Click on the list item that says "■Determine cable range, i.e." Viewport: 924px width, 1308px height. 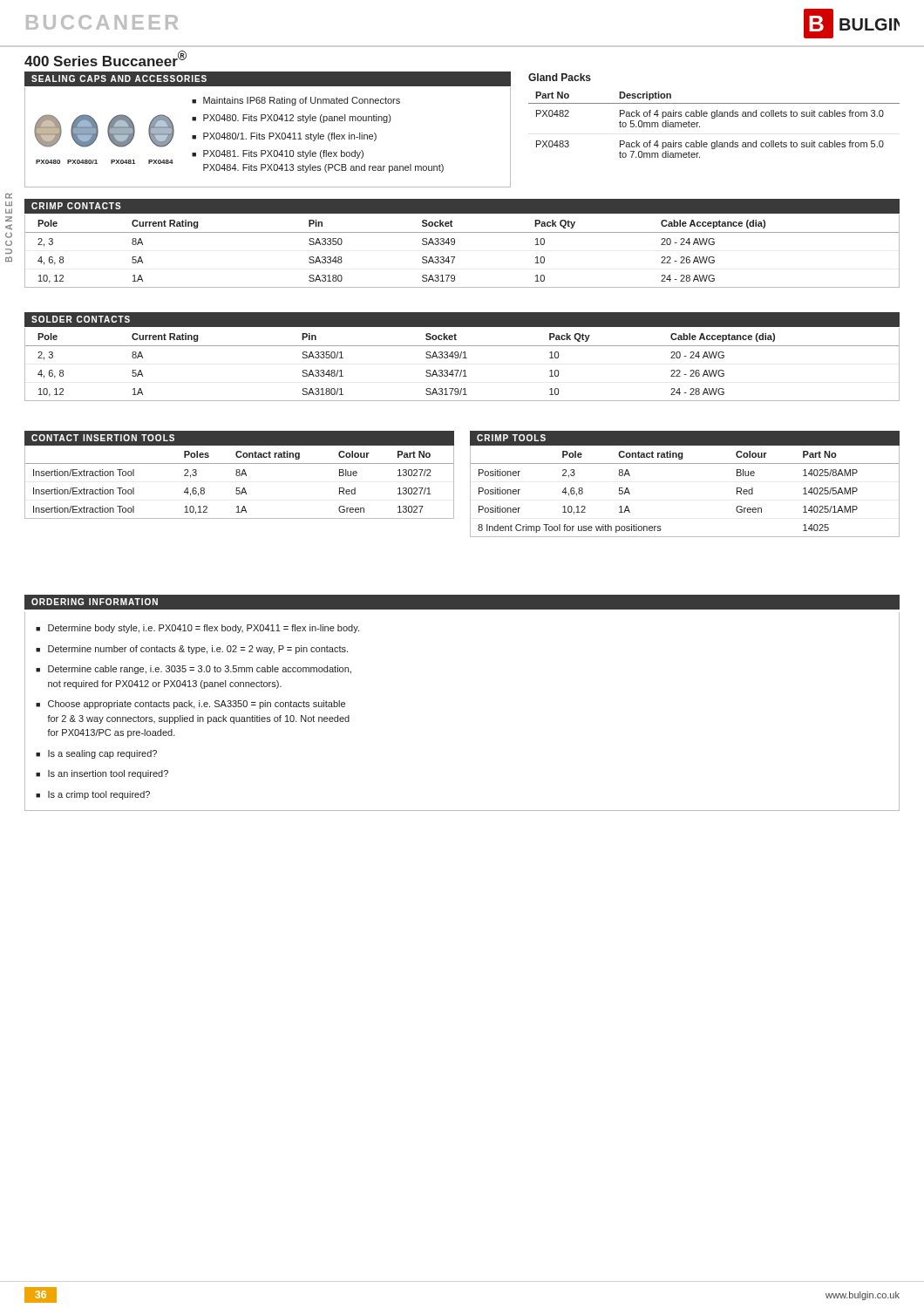194,676
